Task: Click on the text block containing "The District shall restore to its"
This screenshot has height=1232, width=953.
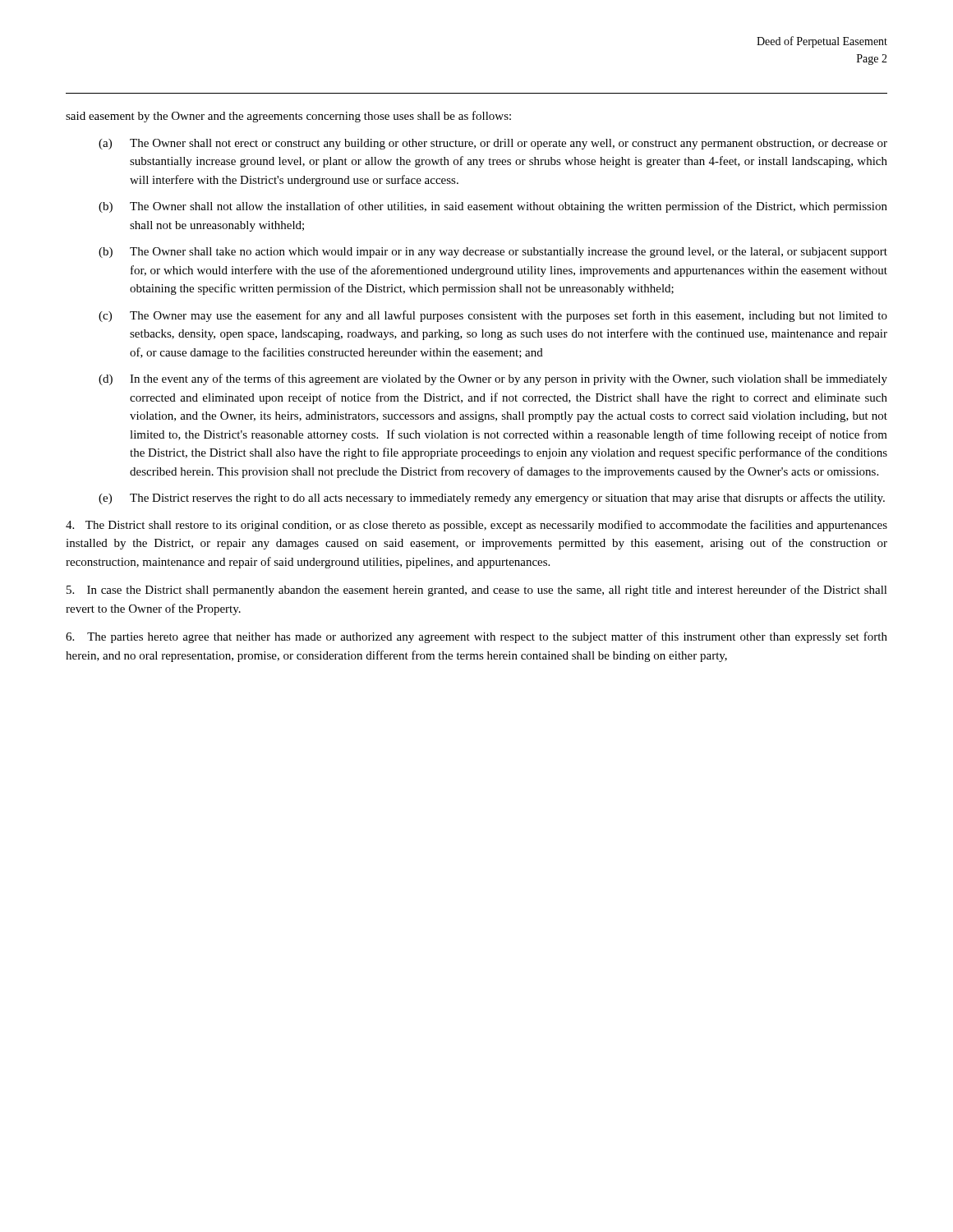Action: click(476, 543)
